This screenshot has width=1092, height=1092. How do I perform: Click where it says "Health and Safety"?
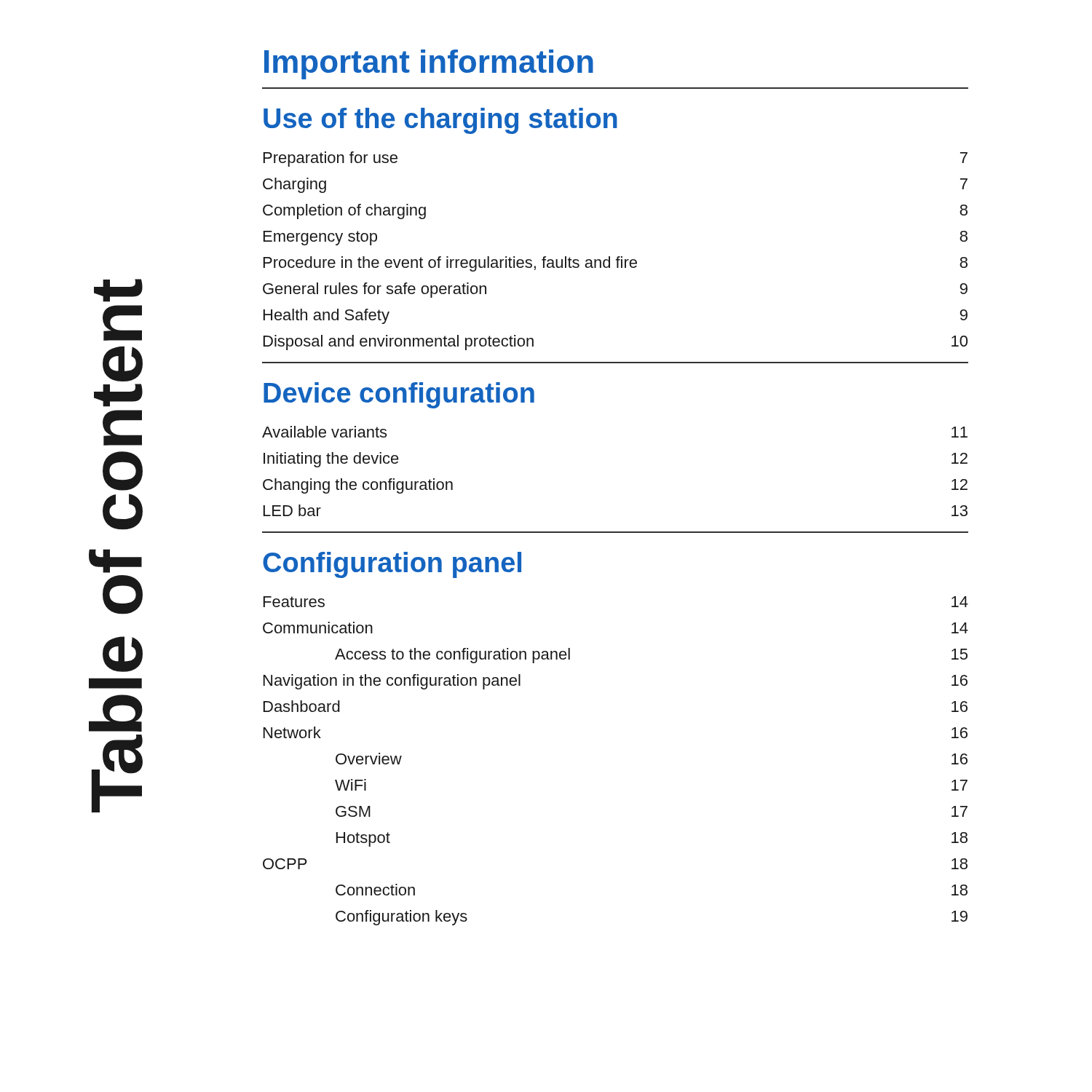(326, 315)
